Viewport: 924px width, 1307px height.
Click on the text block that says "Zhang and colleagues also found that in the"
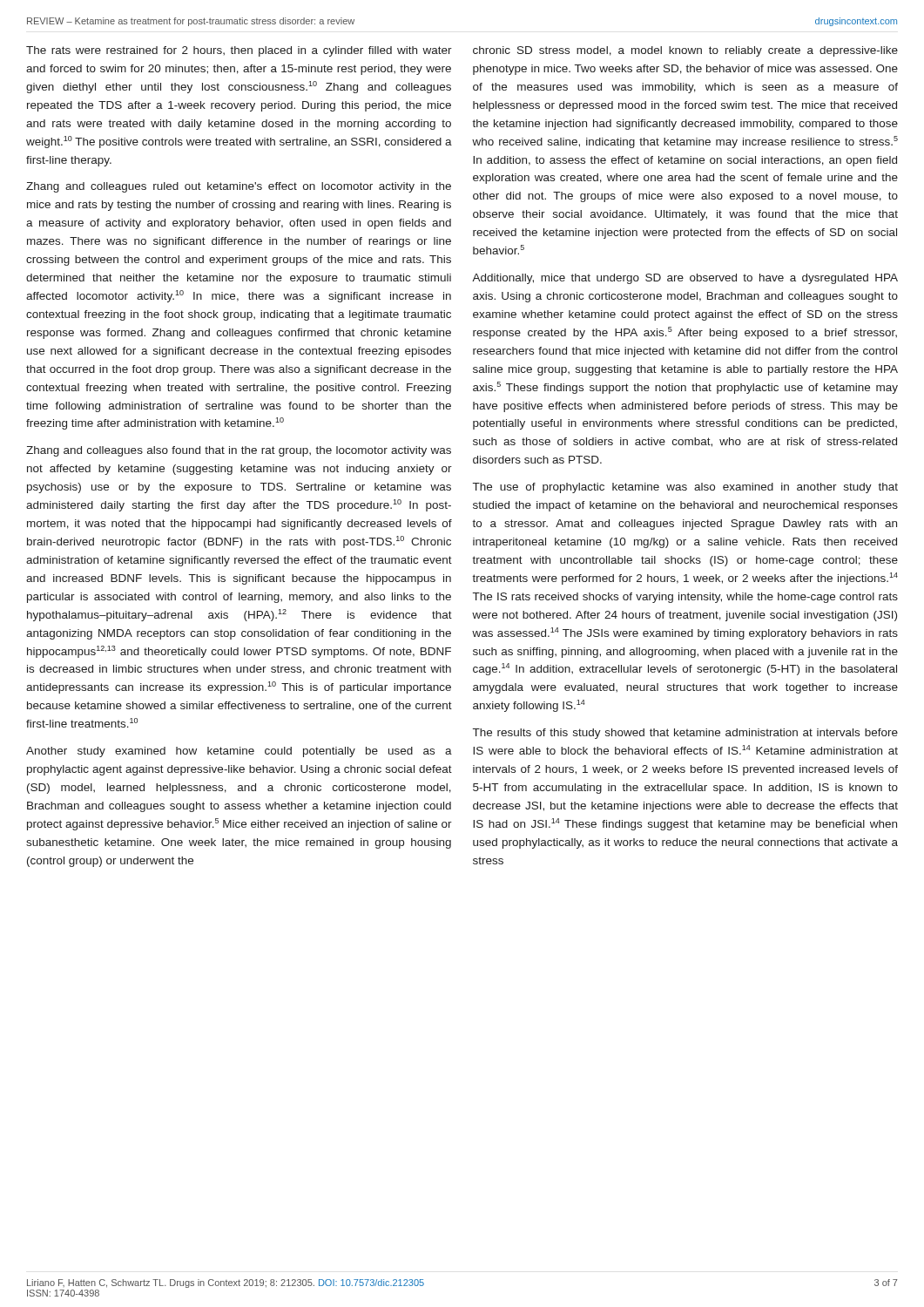[x=239, y=588]
